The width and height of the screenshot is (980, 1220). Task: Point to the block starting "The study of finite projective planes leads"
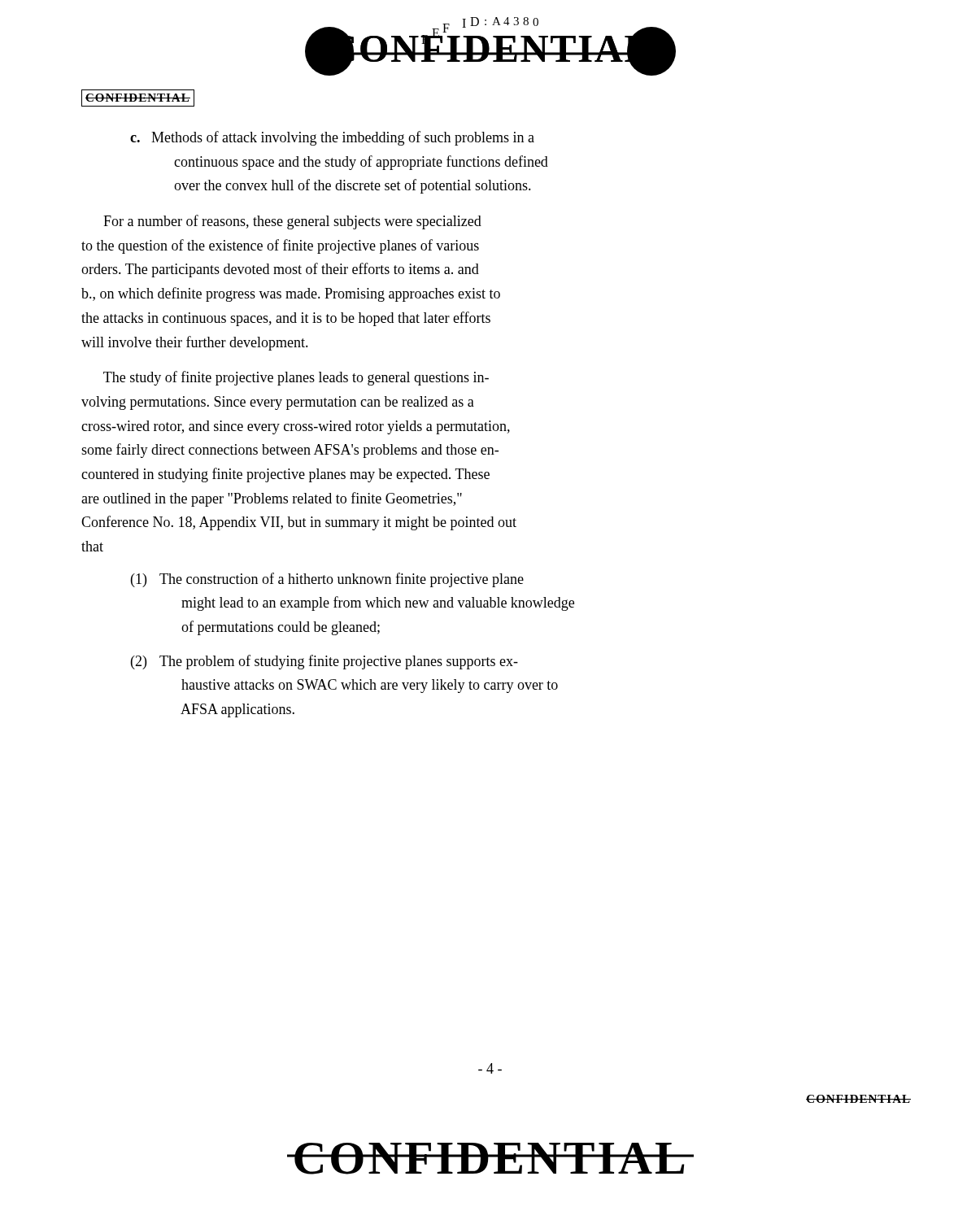299,462
